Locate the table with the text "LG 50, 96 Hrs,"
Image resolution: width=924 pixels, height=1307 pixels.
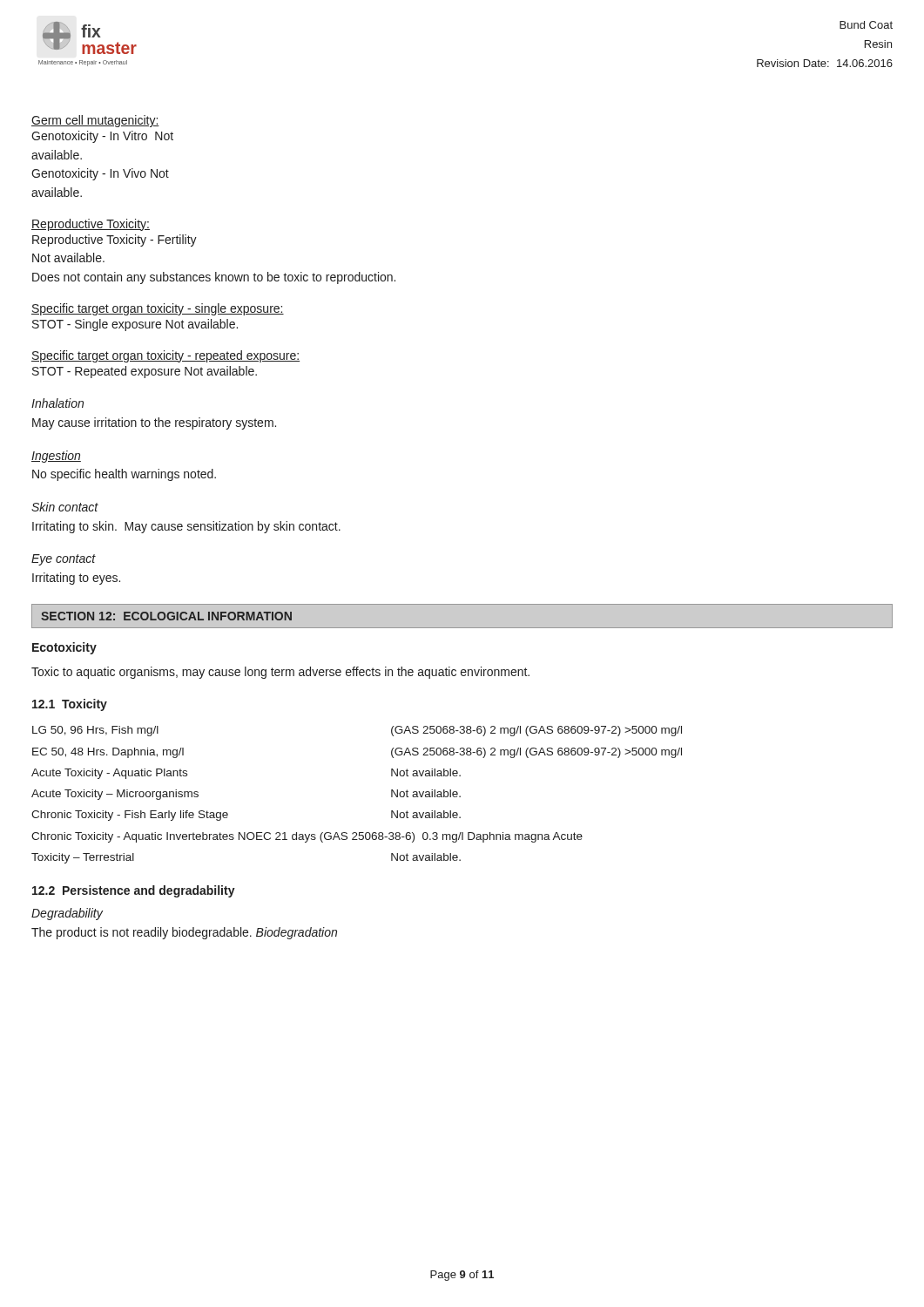click(462, 794)
